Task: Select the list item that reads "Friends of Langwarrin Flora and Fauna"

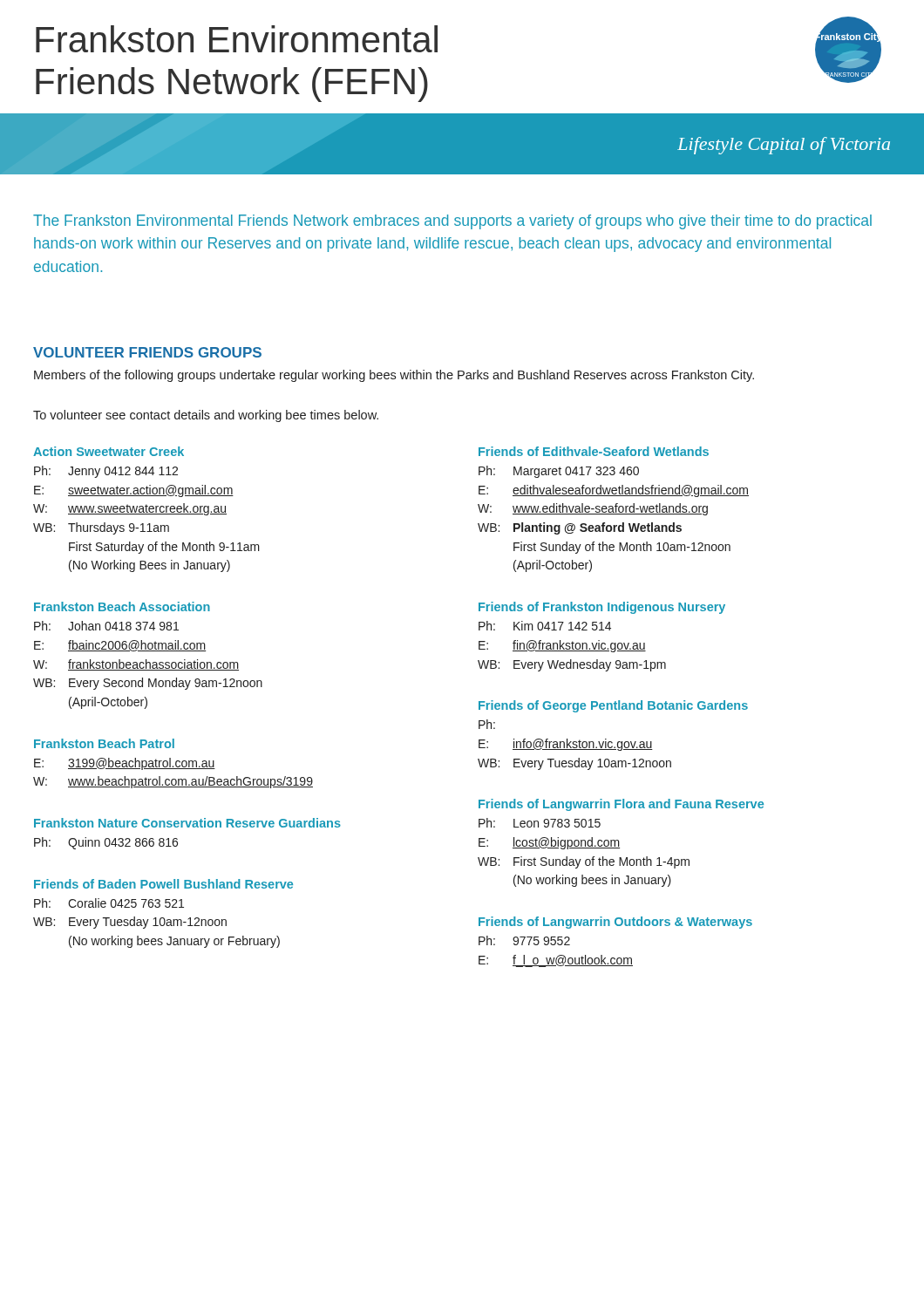Action: [x=621, y=805]
